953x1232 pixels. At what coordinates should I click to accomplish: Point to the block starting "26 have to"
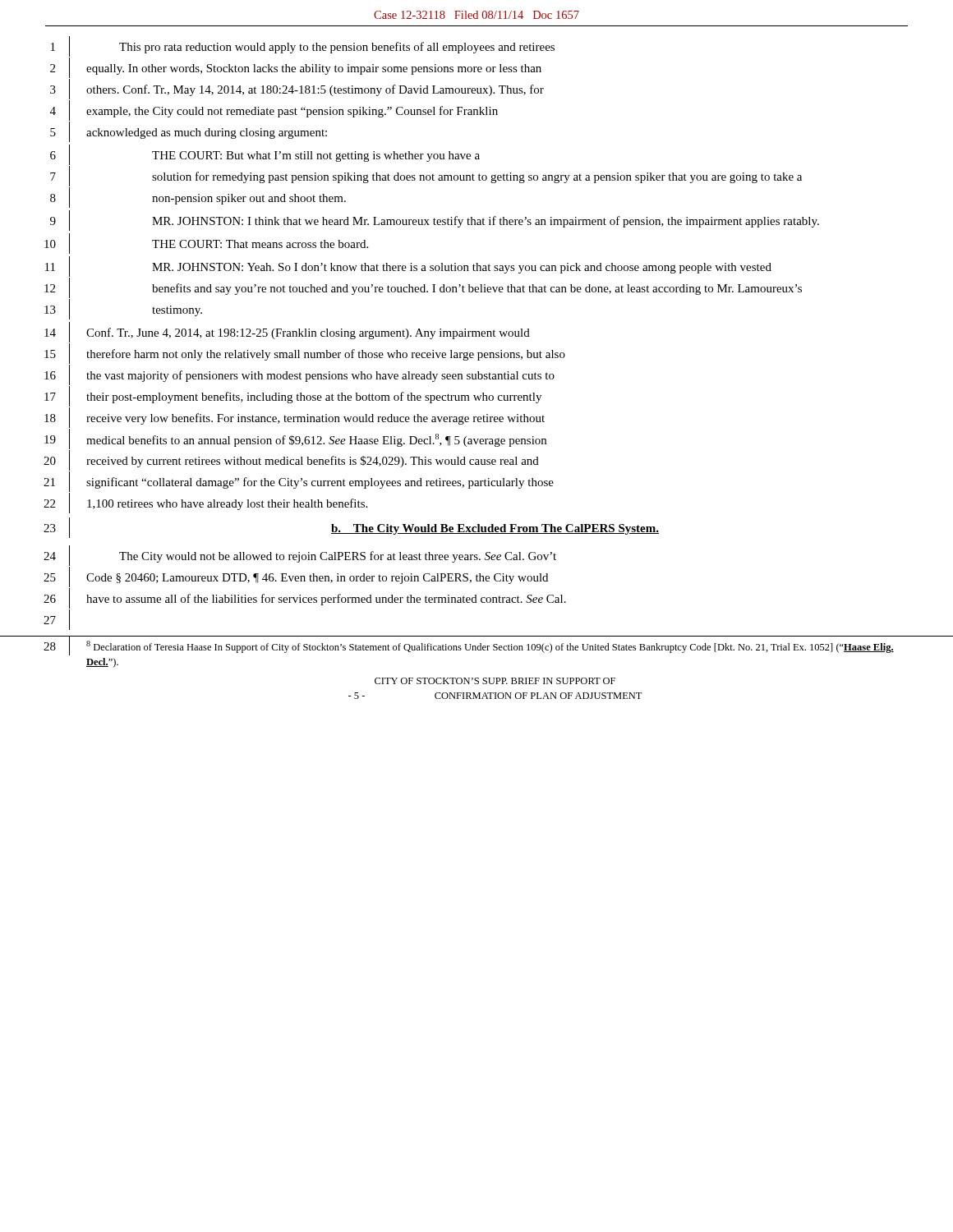tap(464, 598)
